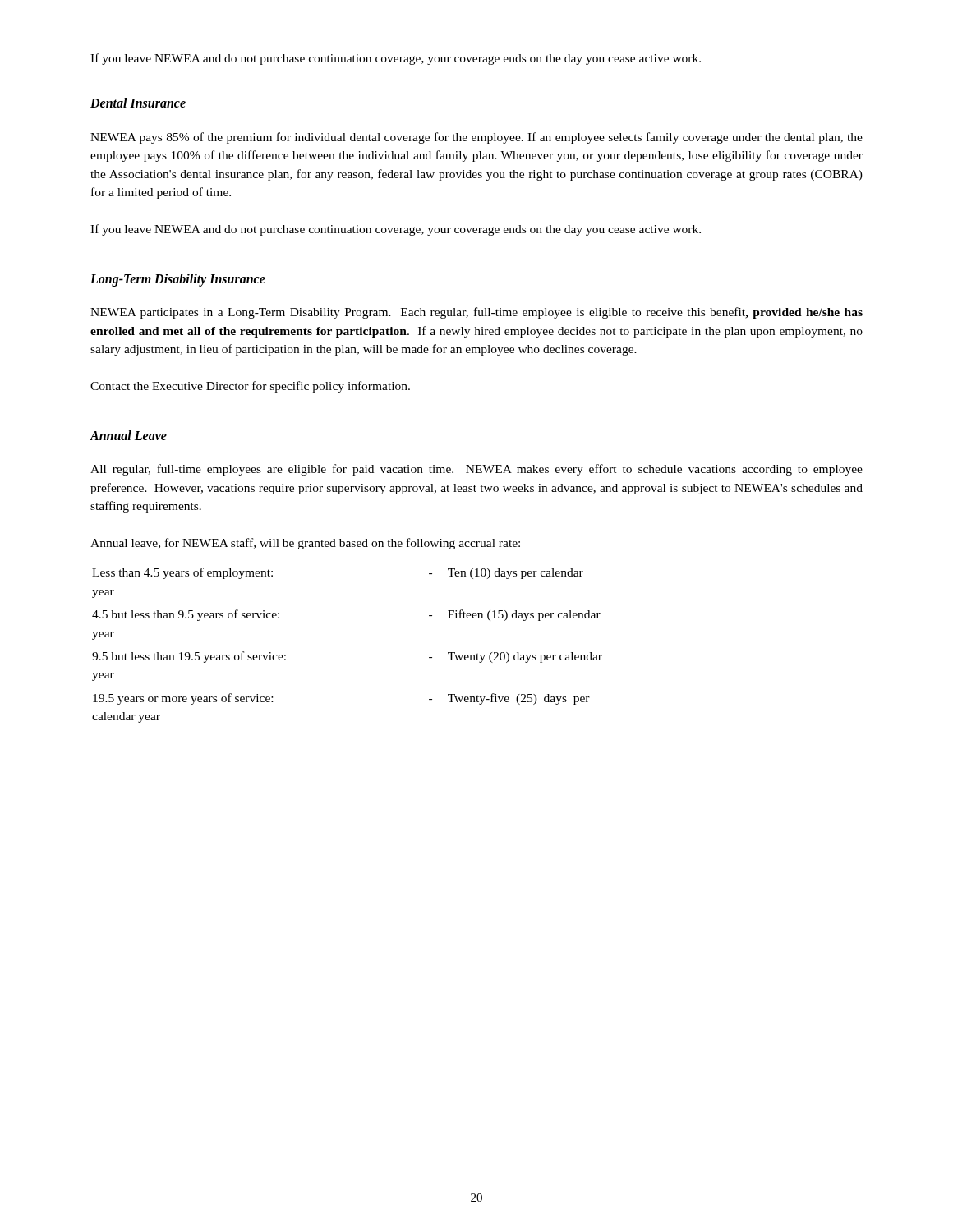Image resolution: width=953 pixels, height=1232 pixels.
Task: Find the text block with the text "NEWEA pays 85% of the"
Action: [x=476, y=164]
